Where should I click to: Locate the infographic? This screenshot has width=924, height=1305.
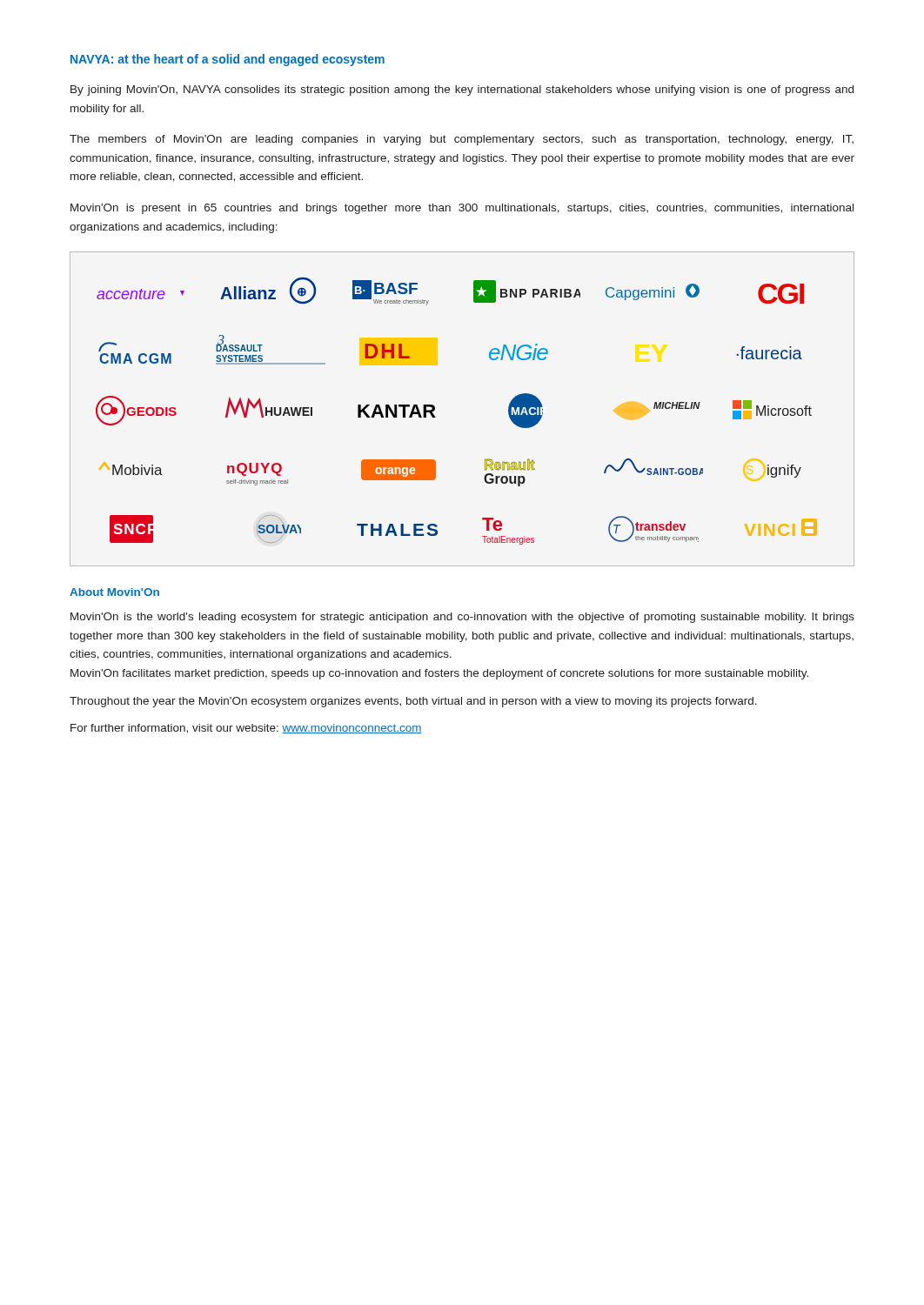pyautogui.click(x=462, y=409)
